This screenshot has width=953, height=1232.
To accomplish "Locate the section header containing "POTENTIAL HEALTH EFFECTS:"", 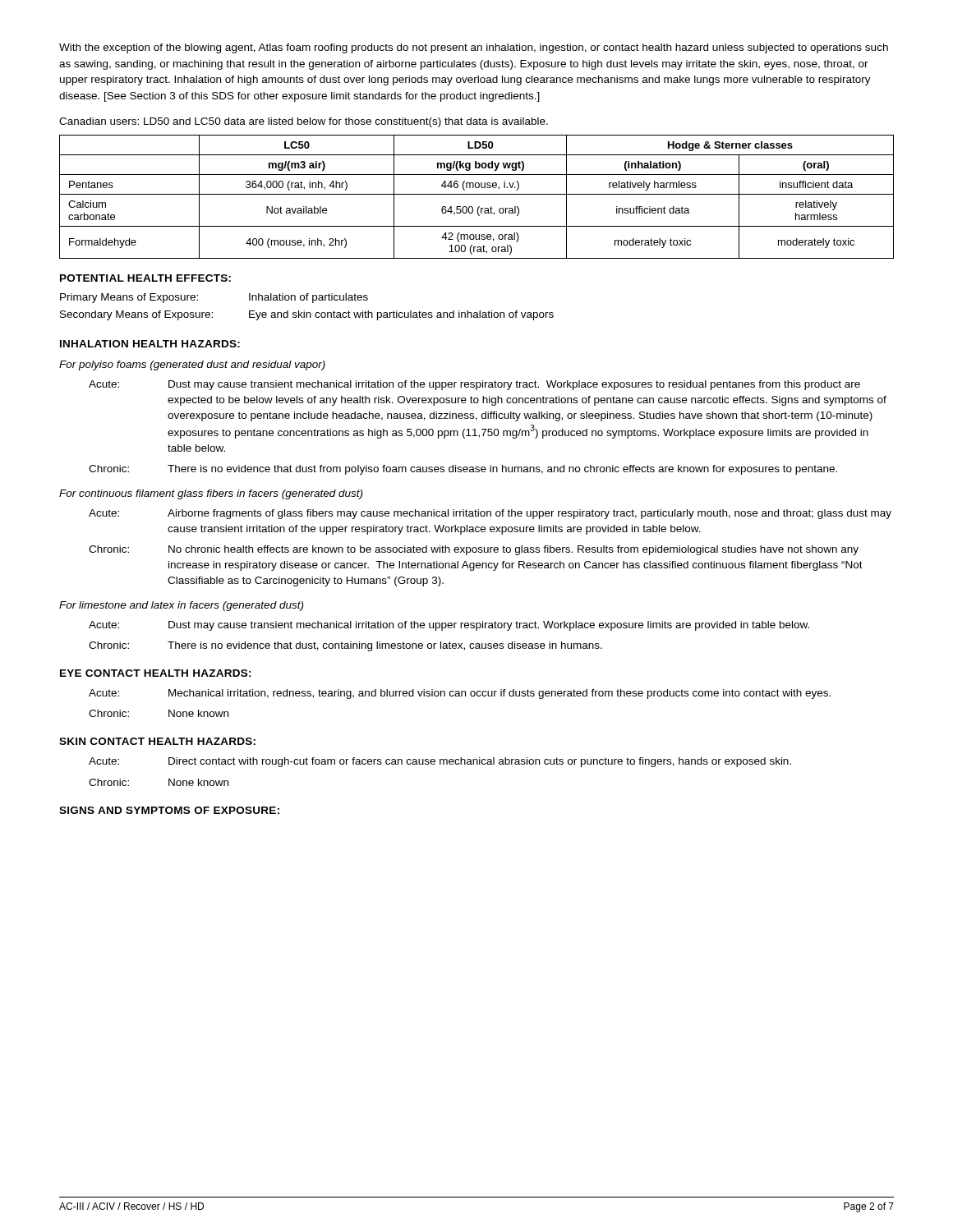I will 146,278.
